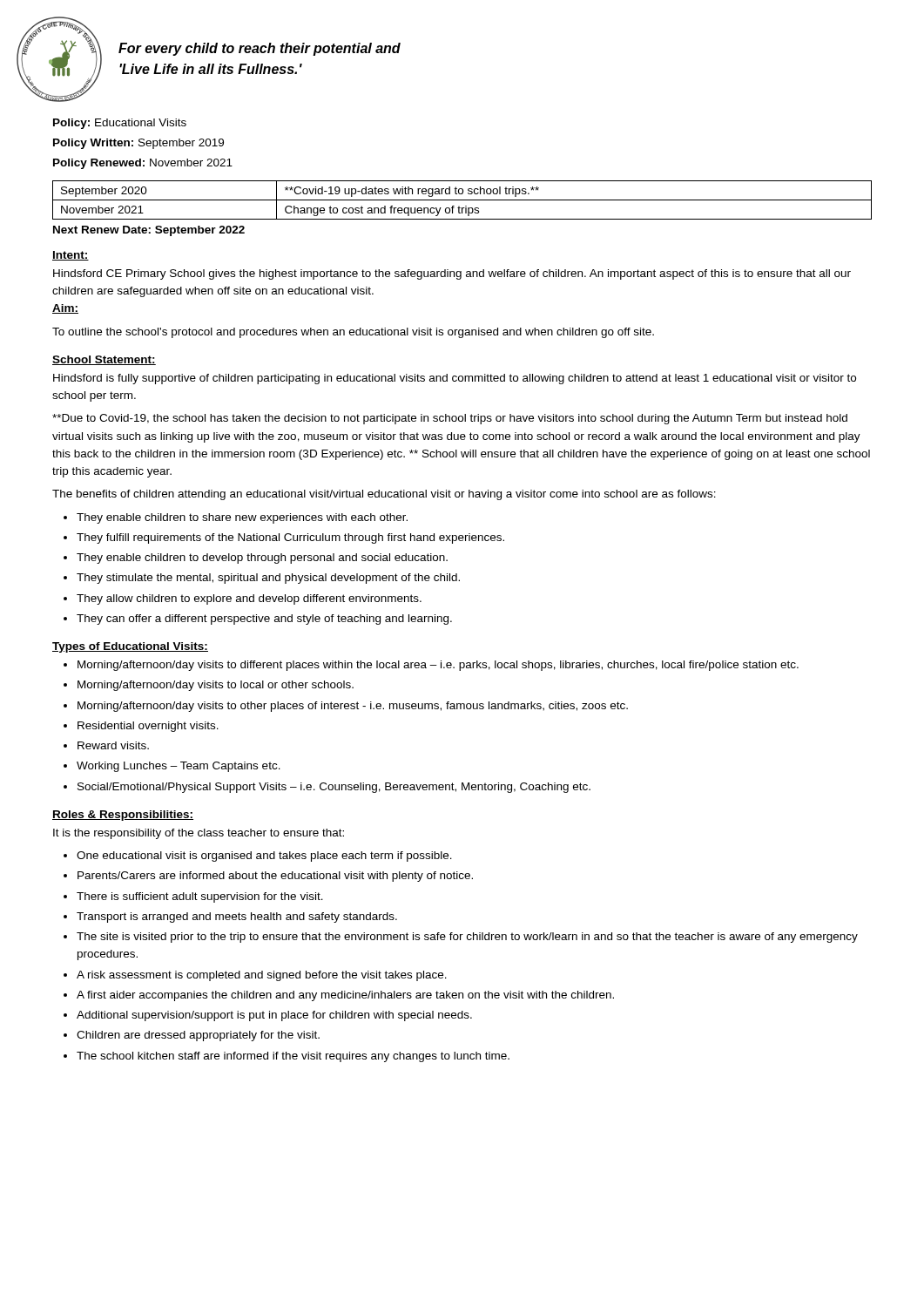Find the passage starting "A risk assessment is completed"

(262, 974)
